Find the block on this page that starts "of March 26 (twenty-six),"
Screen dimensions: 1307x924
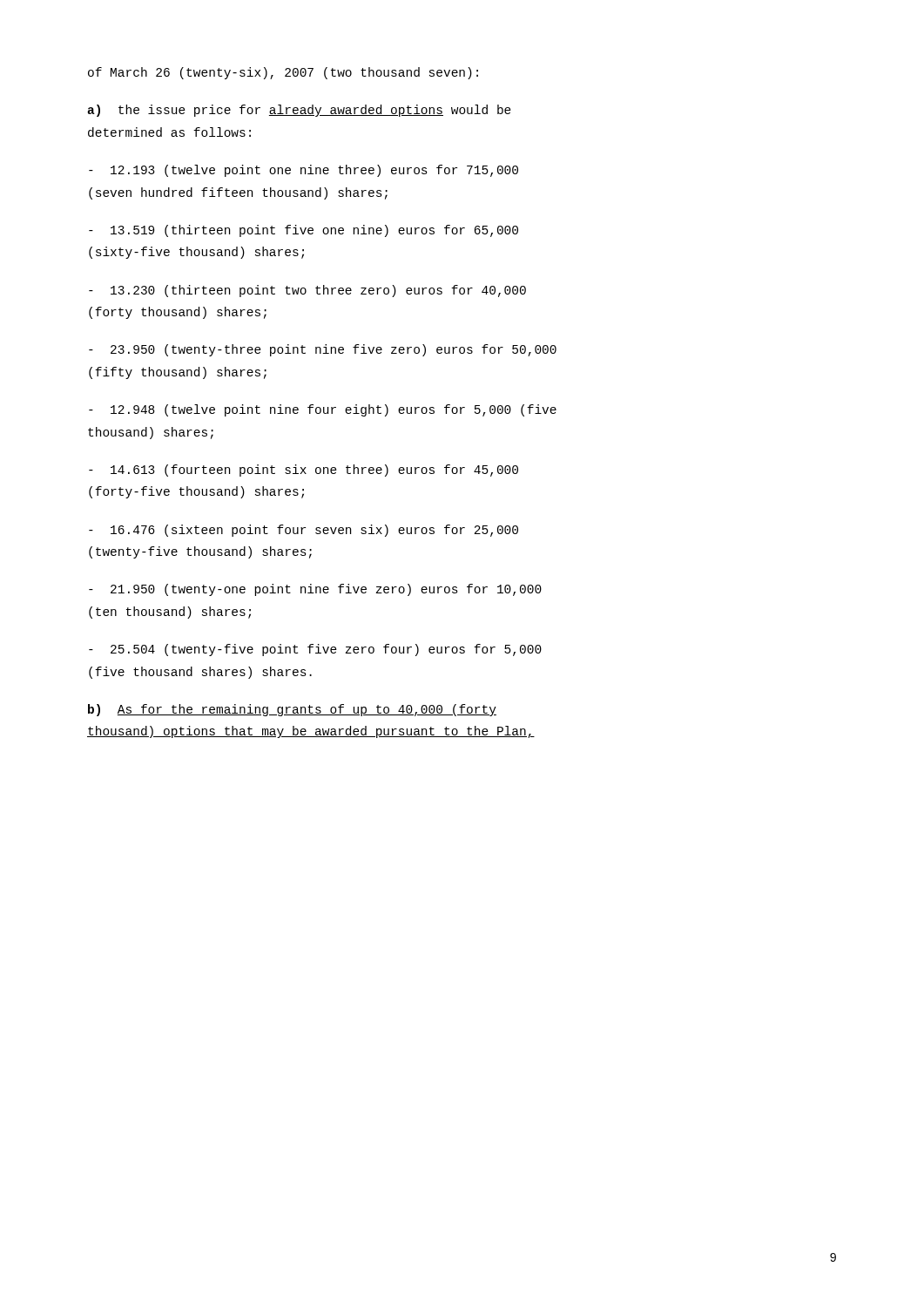[284, 73]
